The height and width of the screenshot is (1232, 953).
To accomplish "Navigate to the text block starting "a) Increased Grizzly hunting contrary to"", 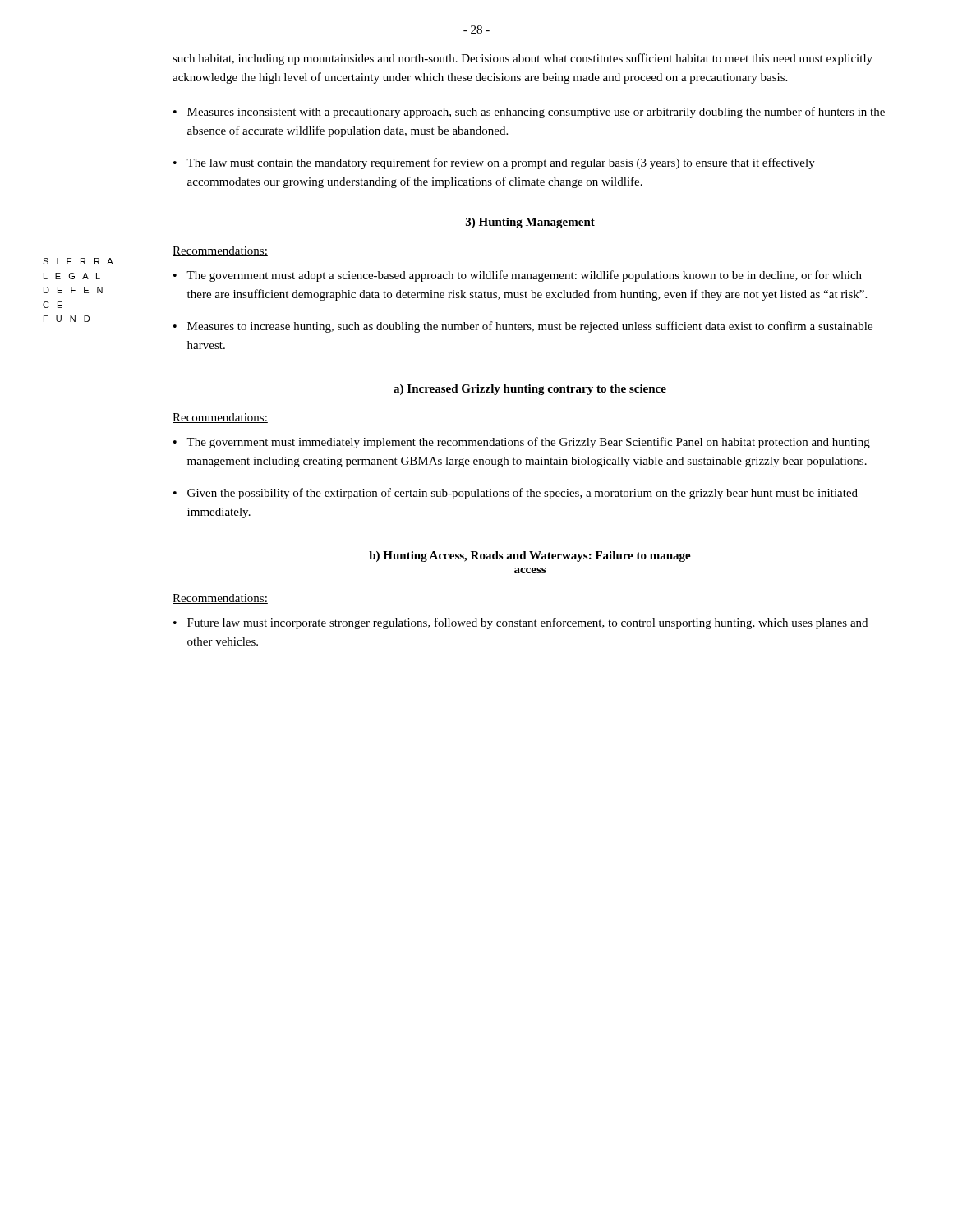I will click(530, 388).
